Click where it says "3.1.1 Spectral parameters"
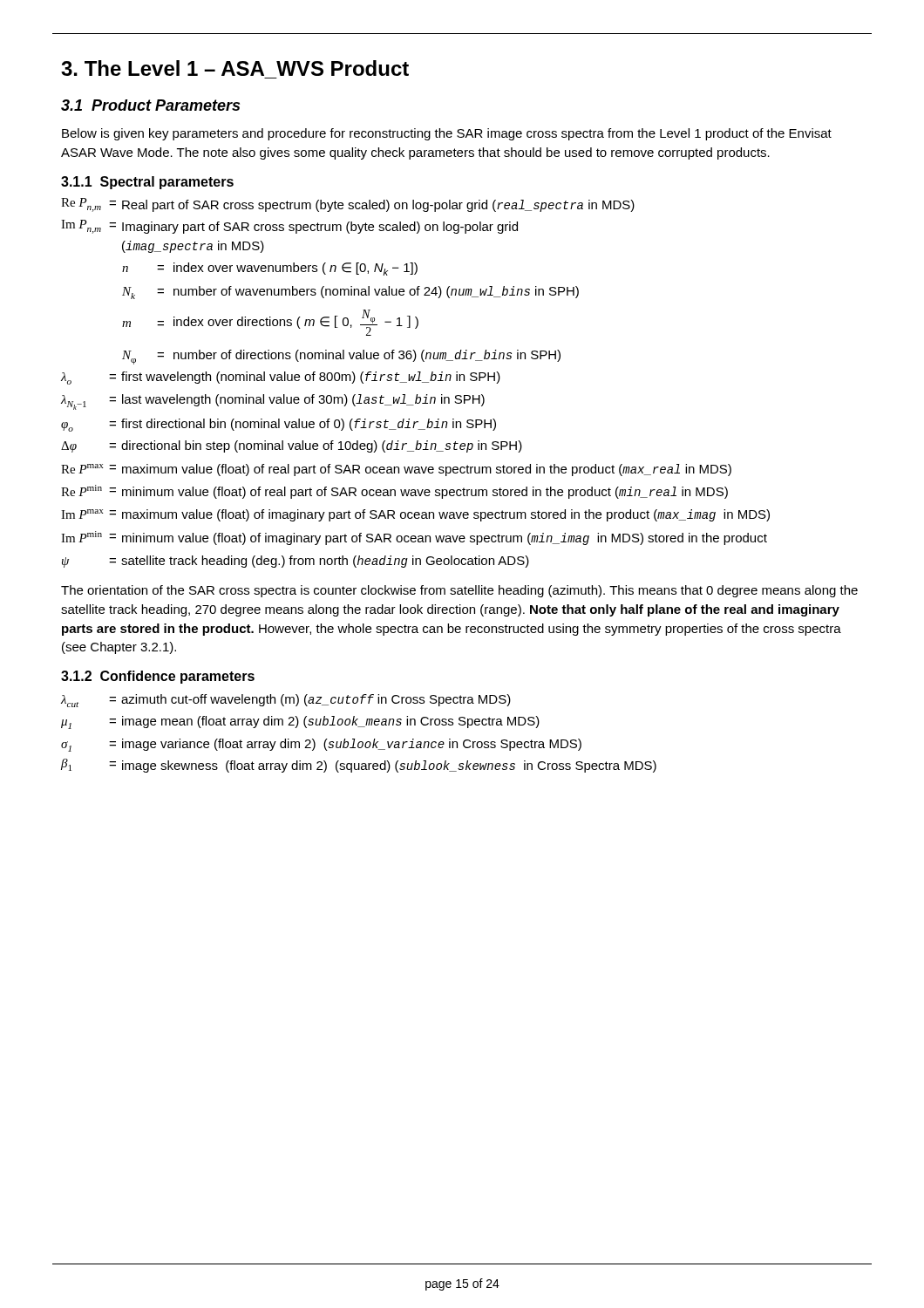Viewport: 924px width, 1308px height. 147,183
